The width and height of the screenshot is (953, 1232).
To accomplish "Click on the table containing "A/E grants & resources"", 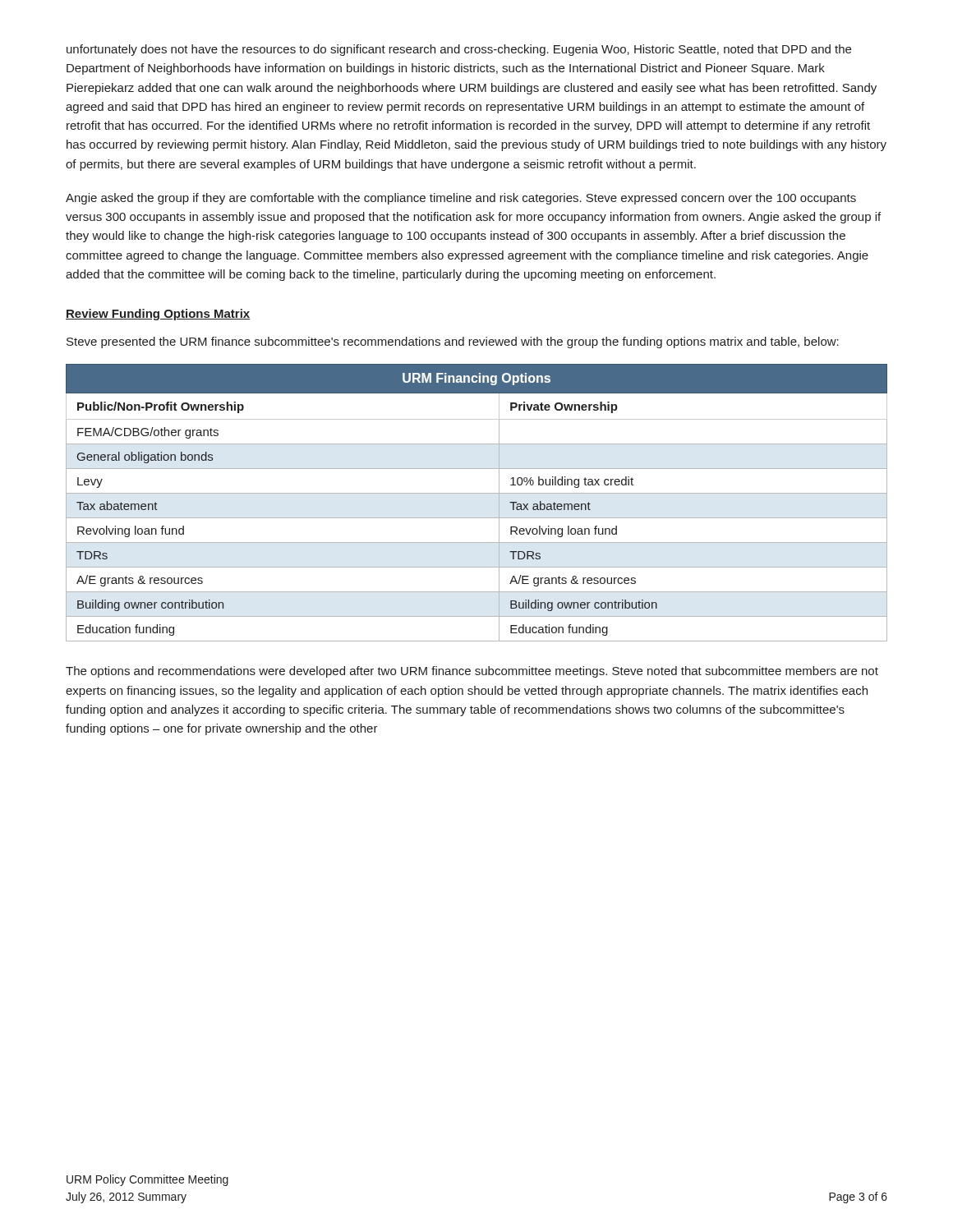I will point(476,503).
